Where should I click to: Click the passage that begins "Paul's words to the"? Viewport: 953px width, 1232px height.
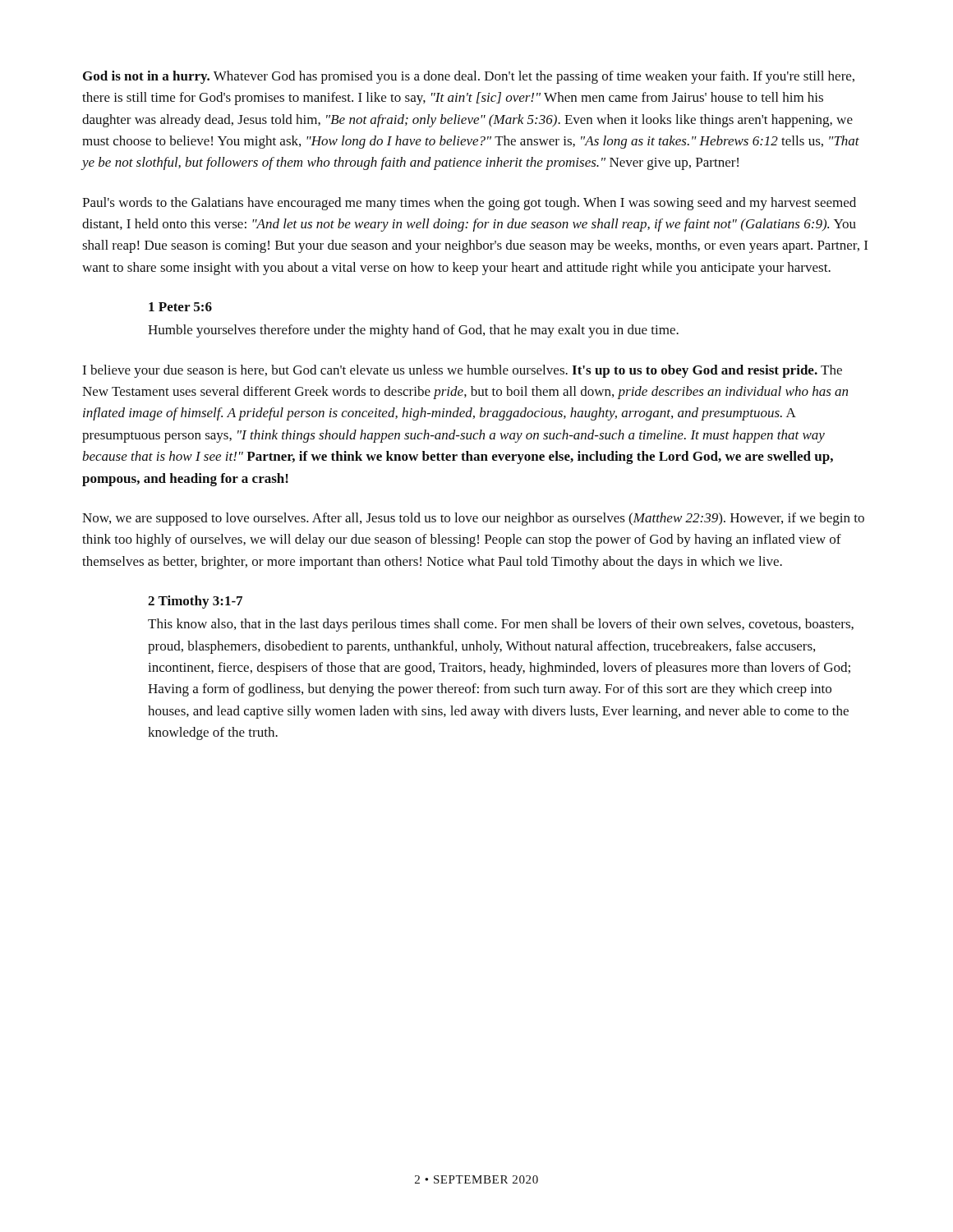475,235
